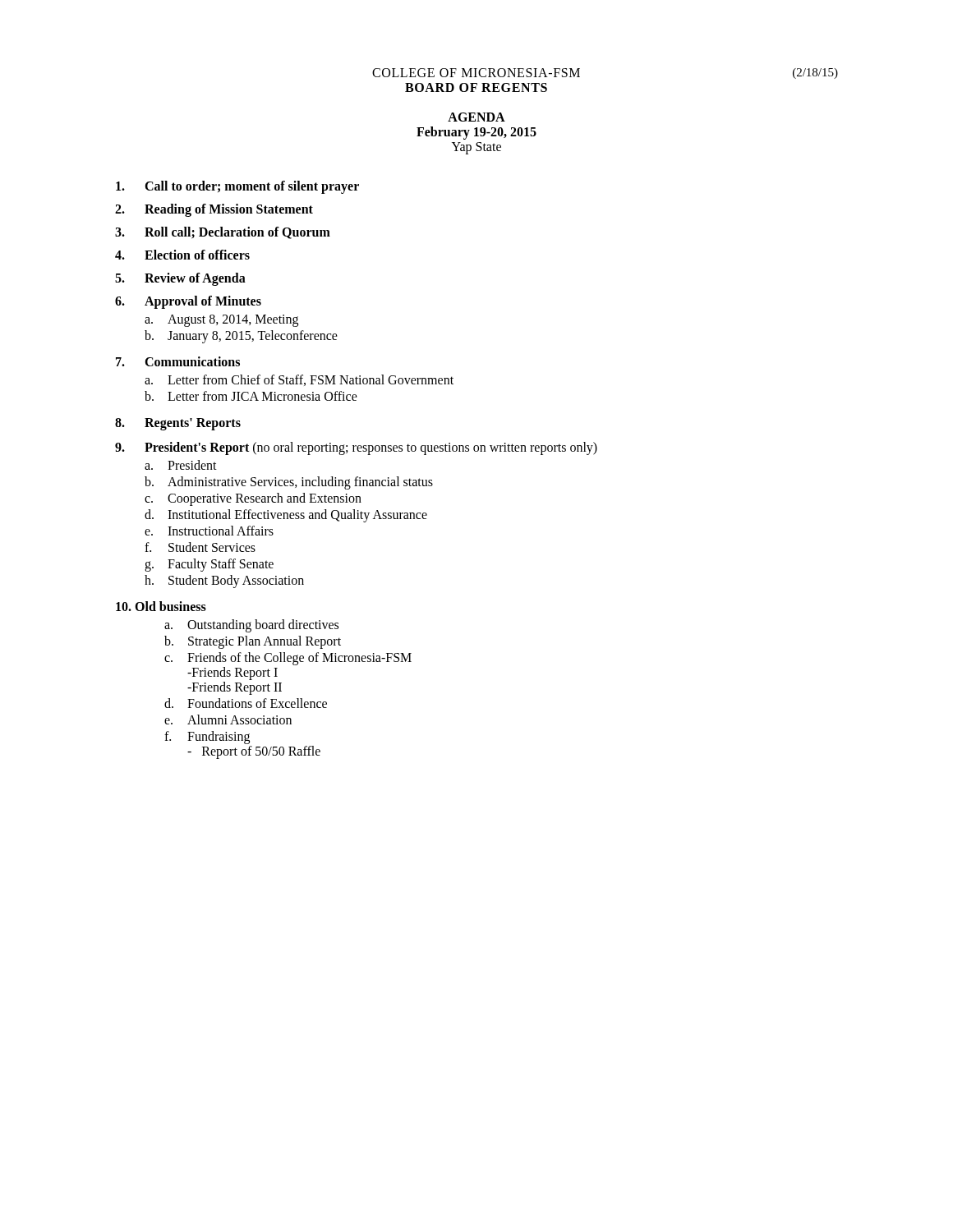Locate the list item containing "5. Review of Agenda"
Screen dimensions: 1232x953
point(180,278)
